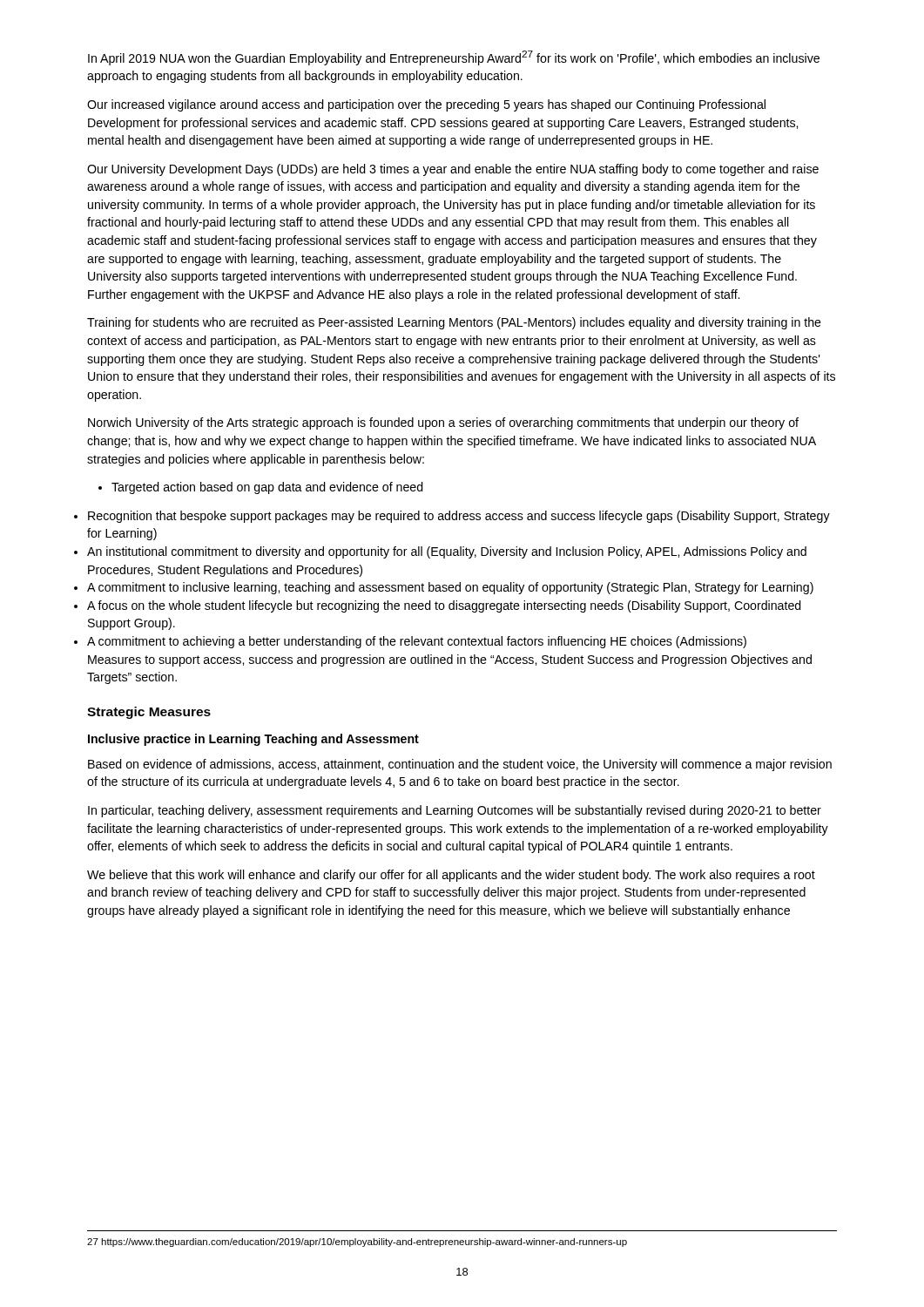The height and width of the screenshot is (1307, 924).
Task: Find the list item that says "Targeted action based"
Action: (261, 488)
